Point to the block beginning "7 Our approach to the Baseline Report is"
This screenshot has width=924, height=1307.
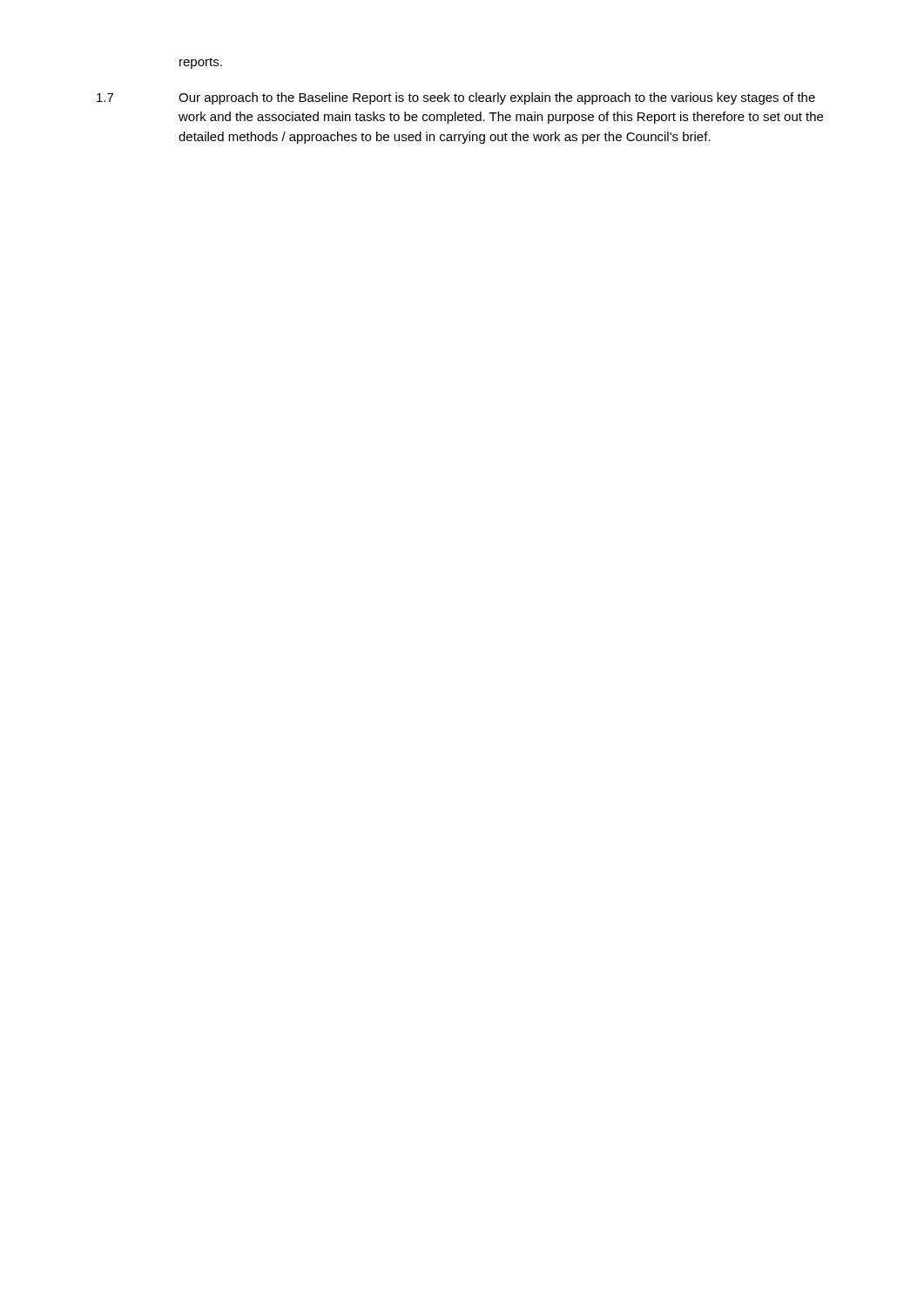pos(471,117)
